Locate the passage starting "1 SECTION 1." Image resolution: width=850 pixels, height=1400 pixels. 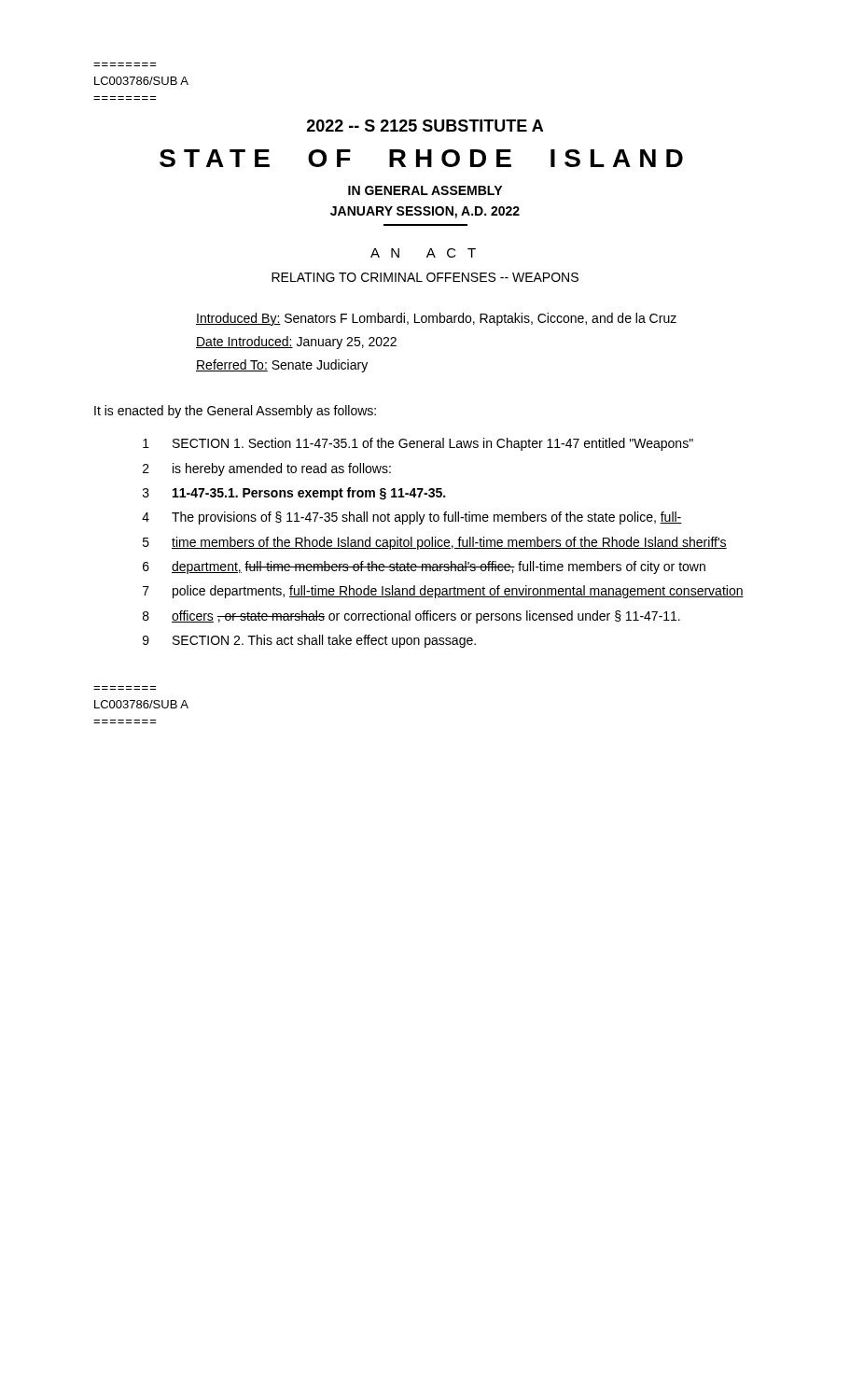coord(425,444)
